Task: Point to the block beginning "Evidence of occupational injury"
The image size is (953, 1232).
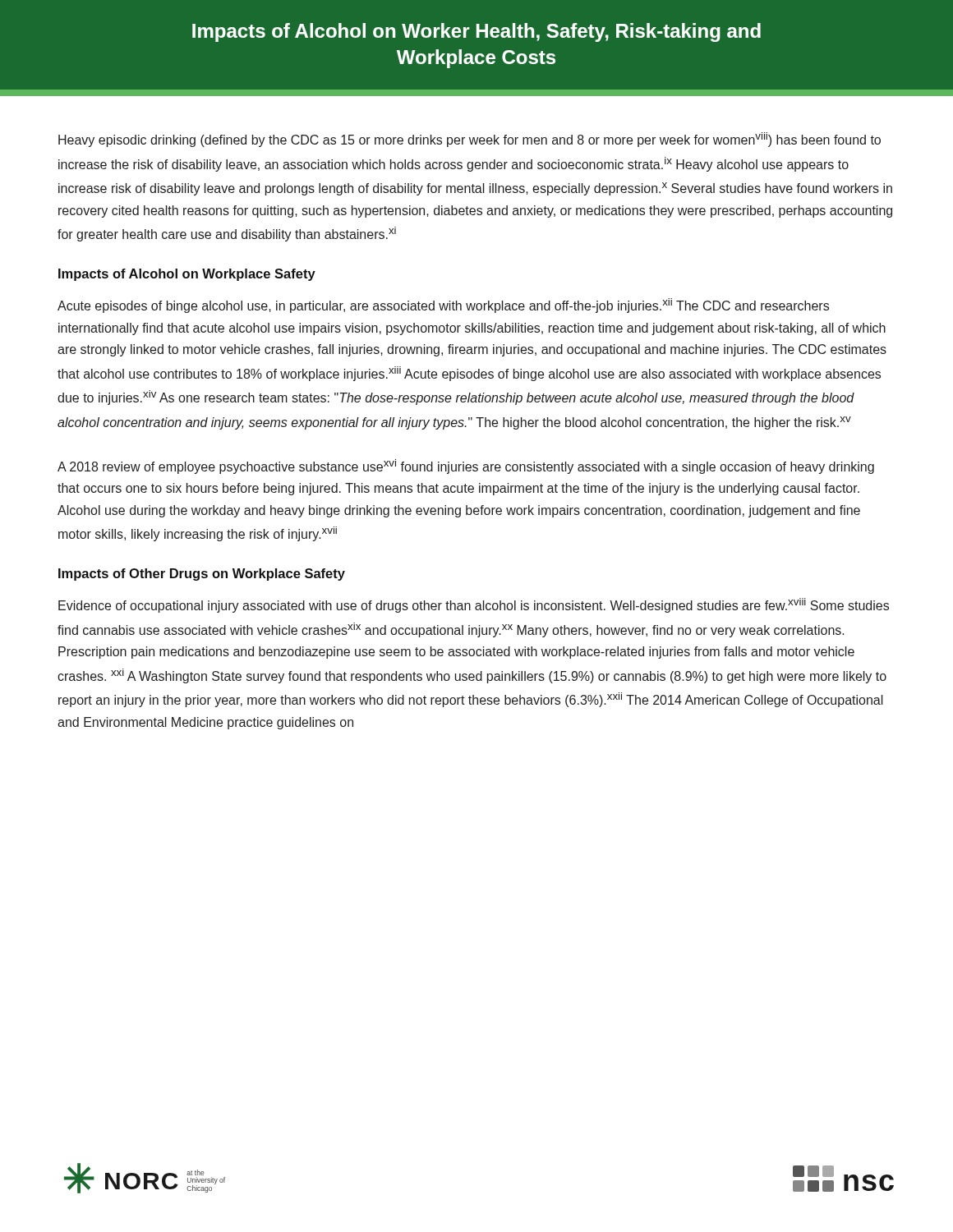Action: coord(473,662)
